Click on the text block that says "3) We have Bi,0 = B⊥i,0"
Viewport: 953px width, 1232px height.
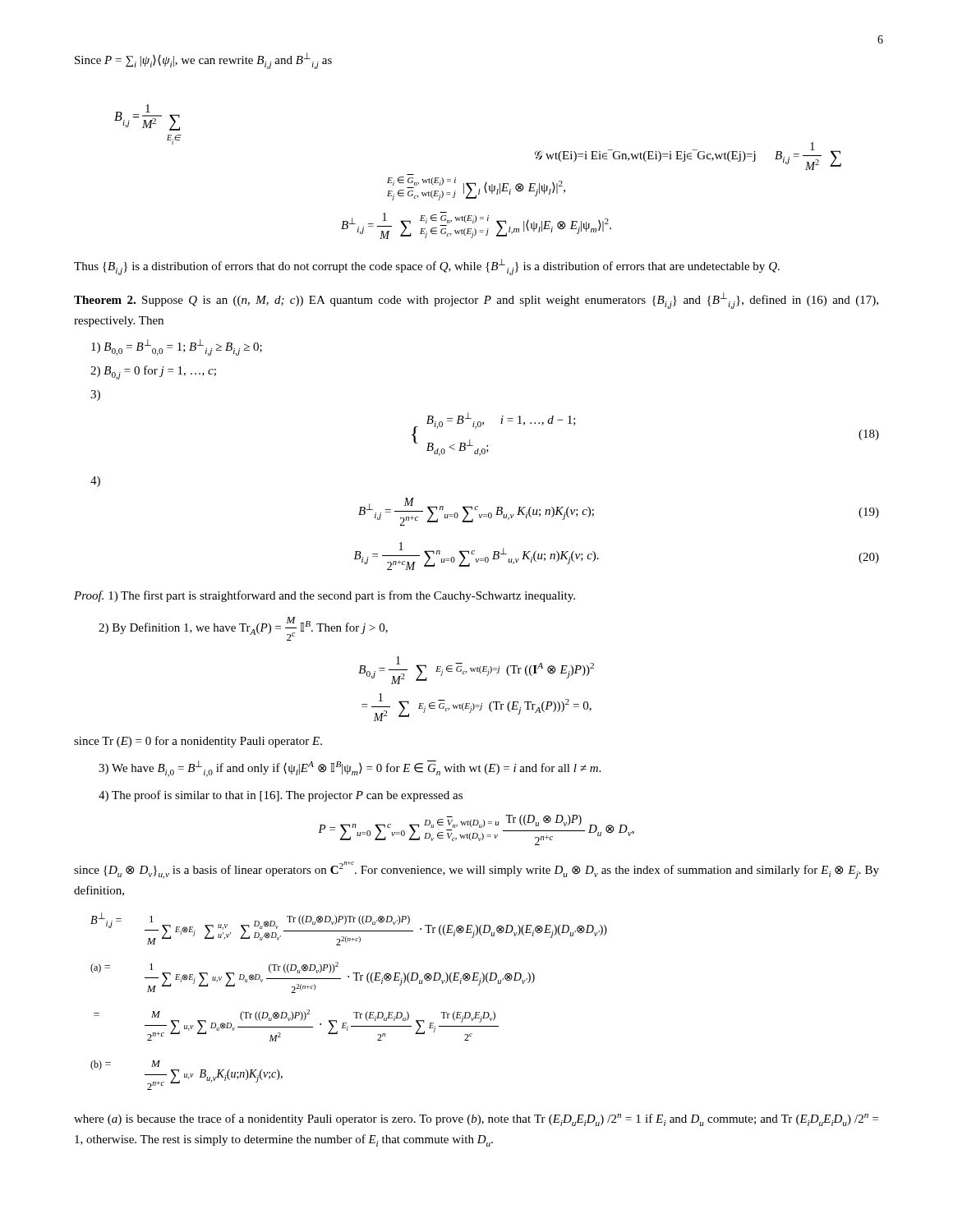point(350,768)
